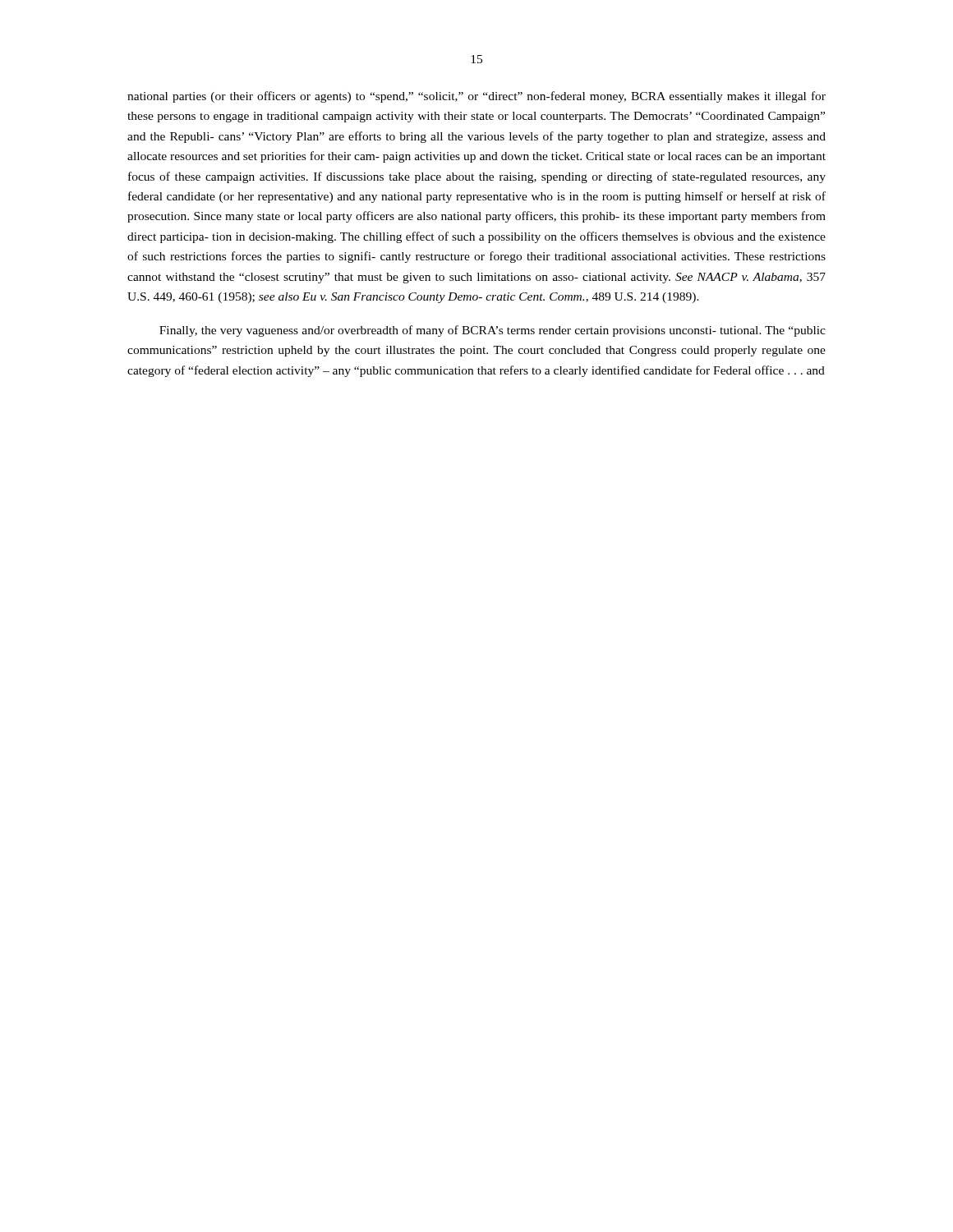Click on the text block with the text "national parties (or their officers or agents)"
953x1232 pixels.
[x=476, y=196]
